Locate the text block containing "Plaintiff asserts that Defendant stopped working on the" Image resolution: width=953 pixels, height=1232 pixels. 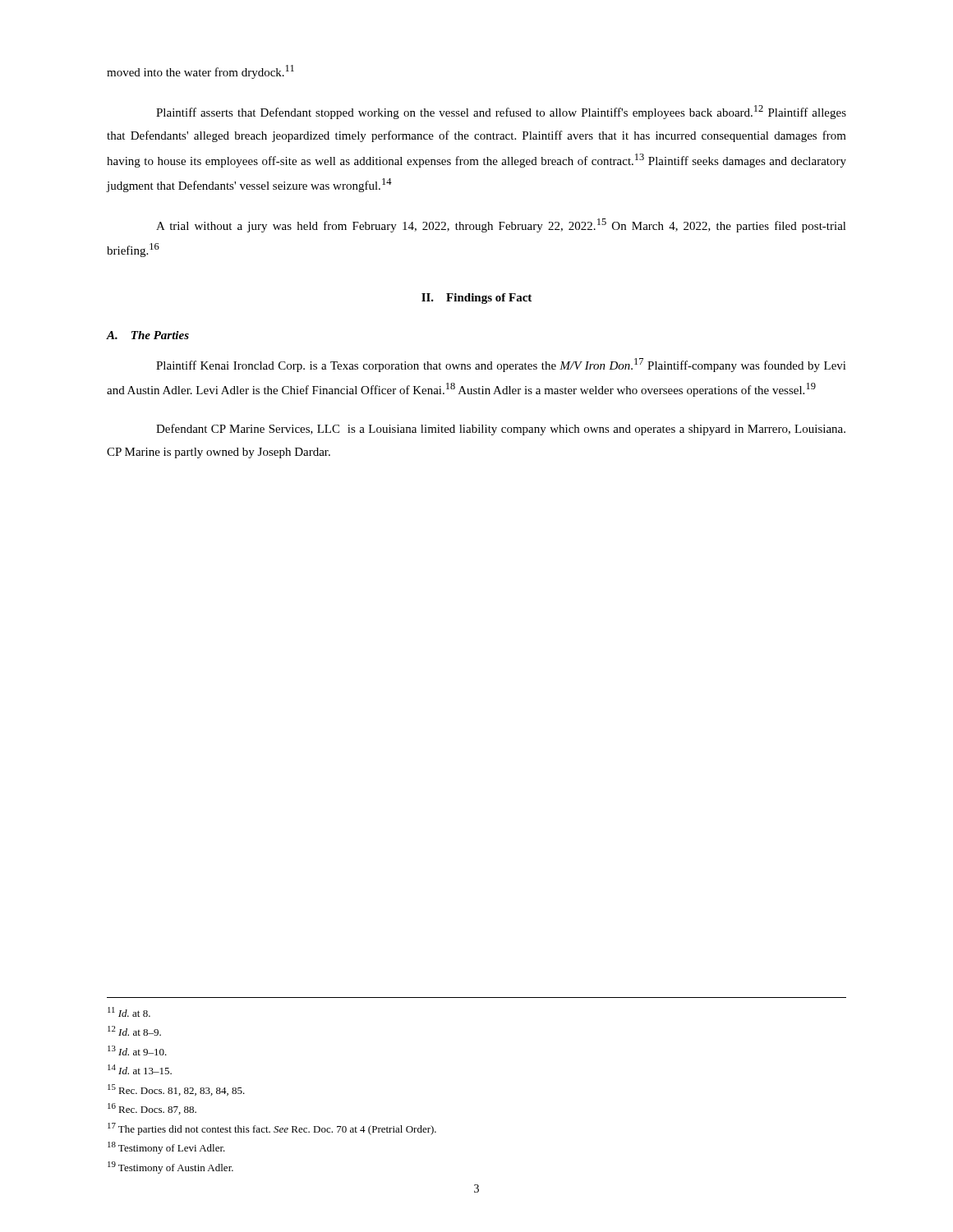pos(476,147)
